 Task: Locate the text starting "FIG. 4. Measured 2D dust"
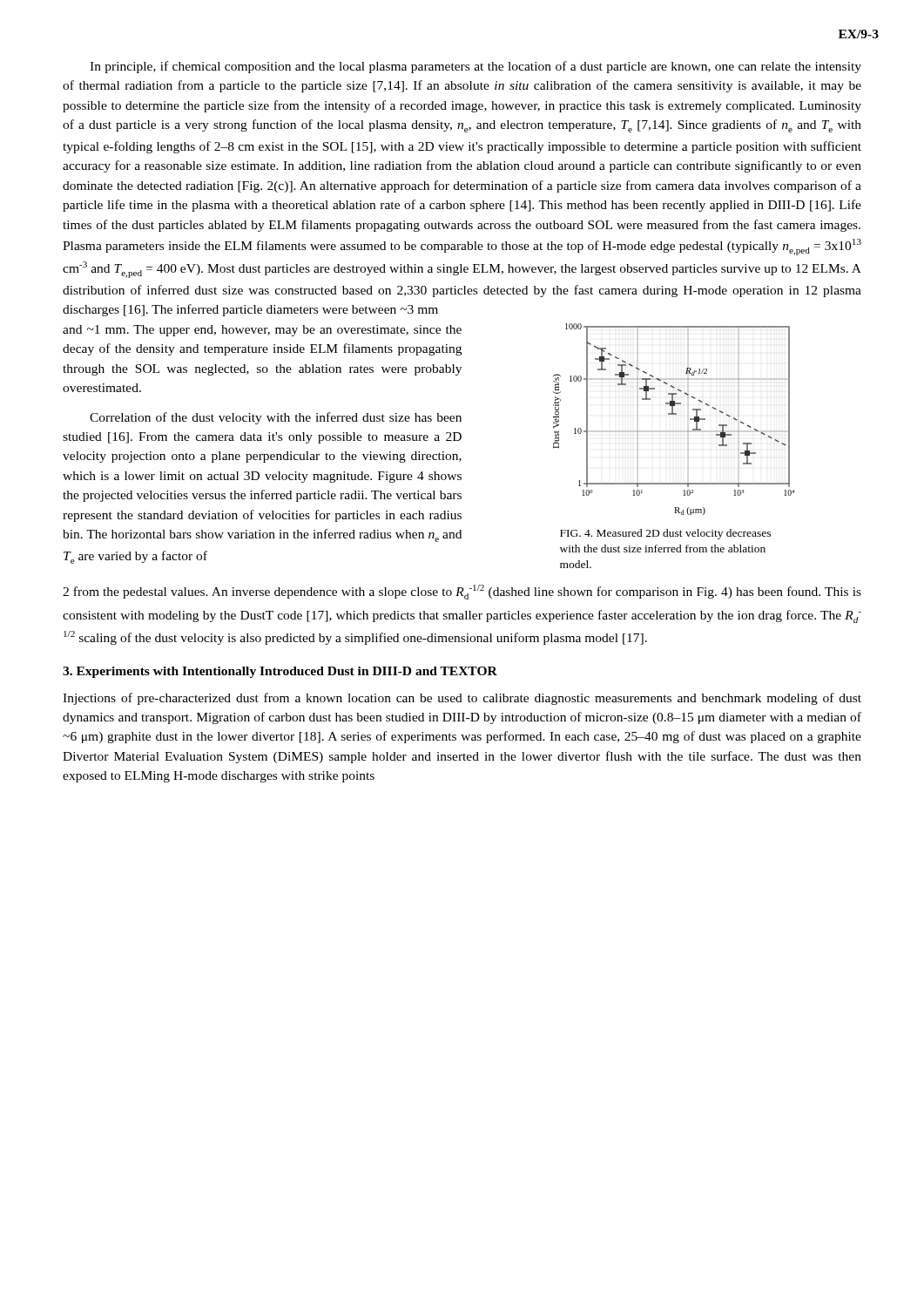click(665, 548)
